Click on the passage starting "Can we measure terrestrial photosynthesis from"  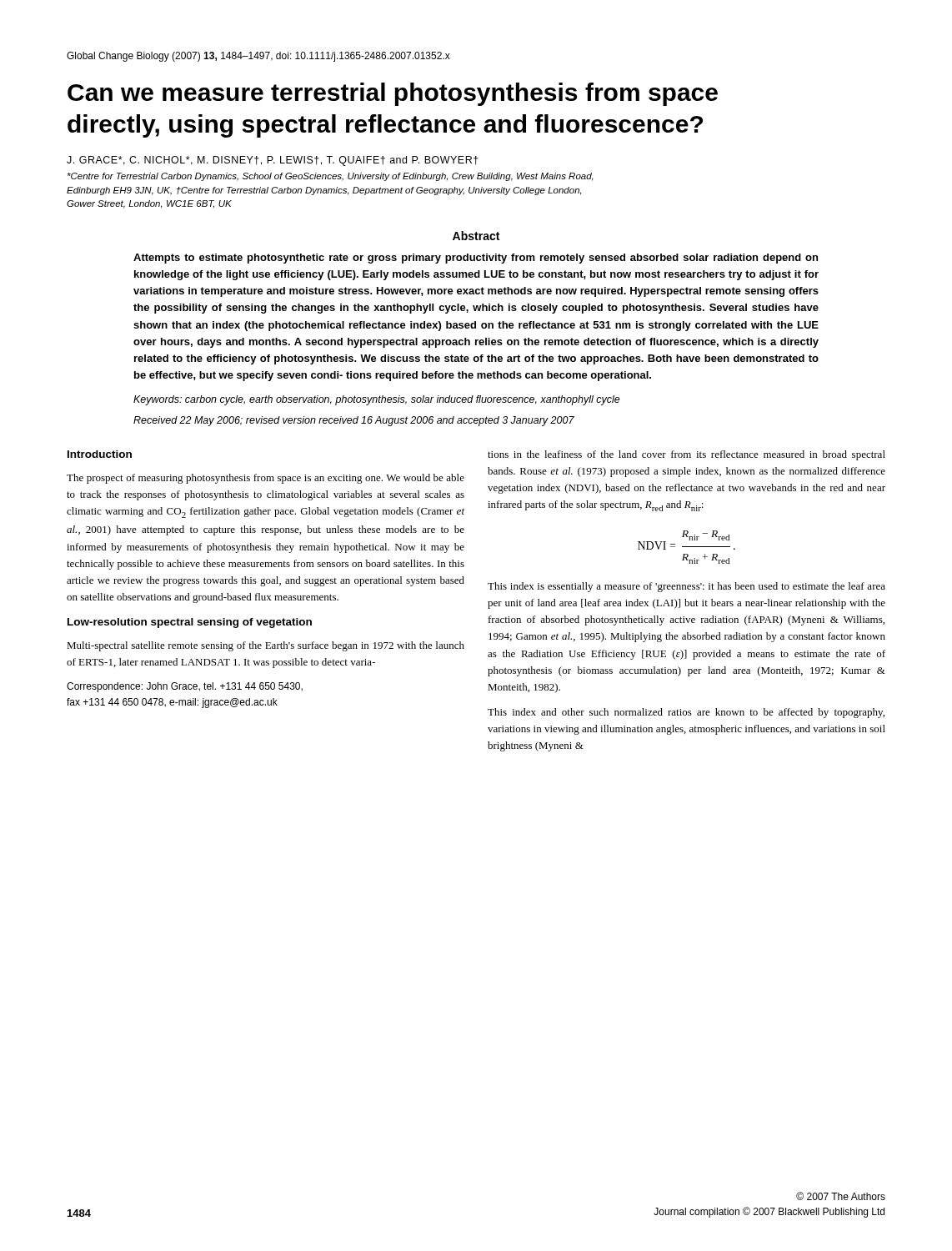(476, 108)
